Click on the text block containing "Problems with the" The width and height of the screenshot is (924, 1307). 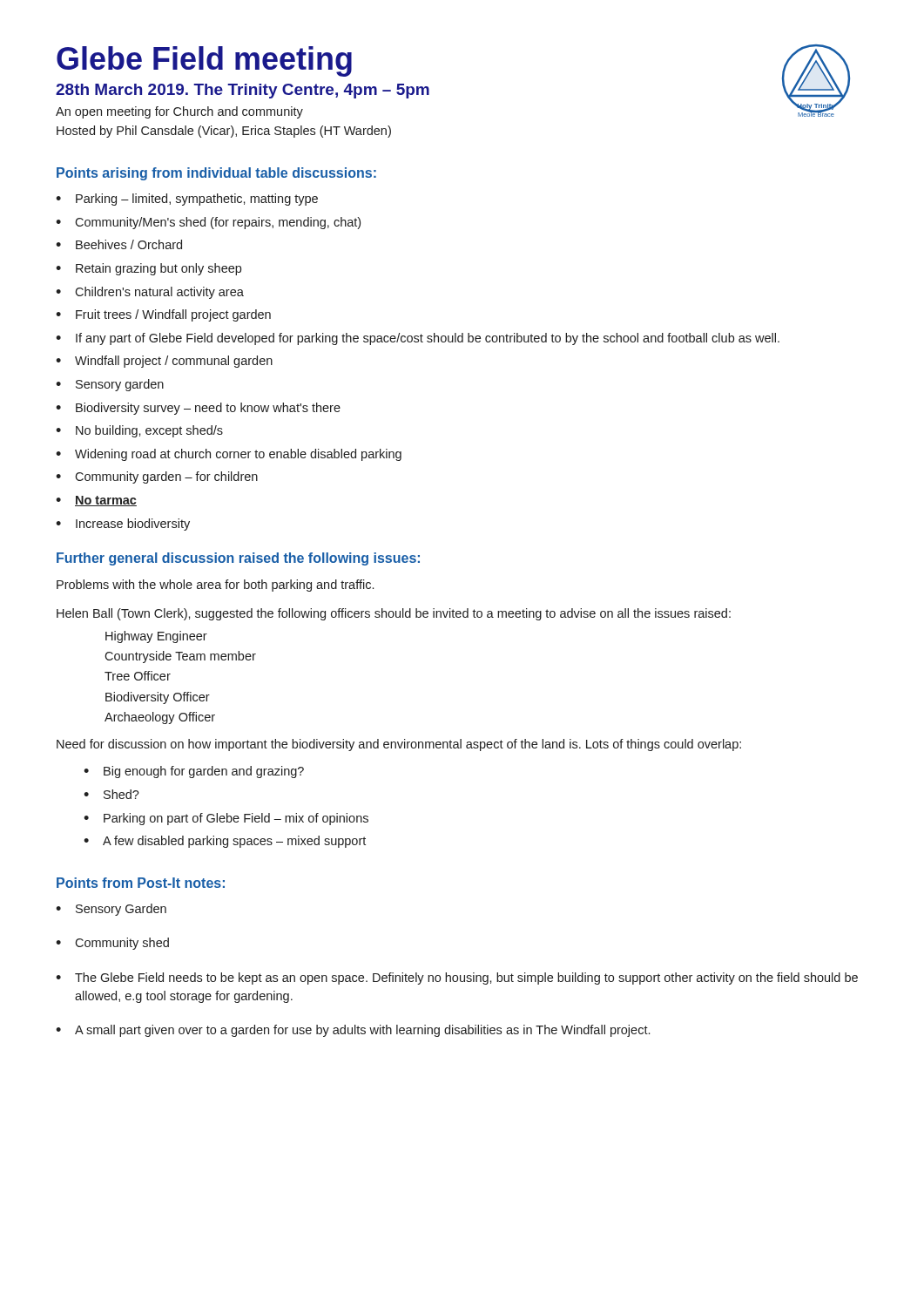coord(215,586)
